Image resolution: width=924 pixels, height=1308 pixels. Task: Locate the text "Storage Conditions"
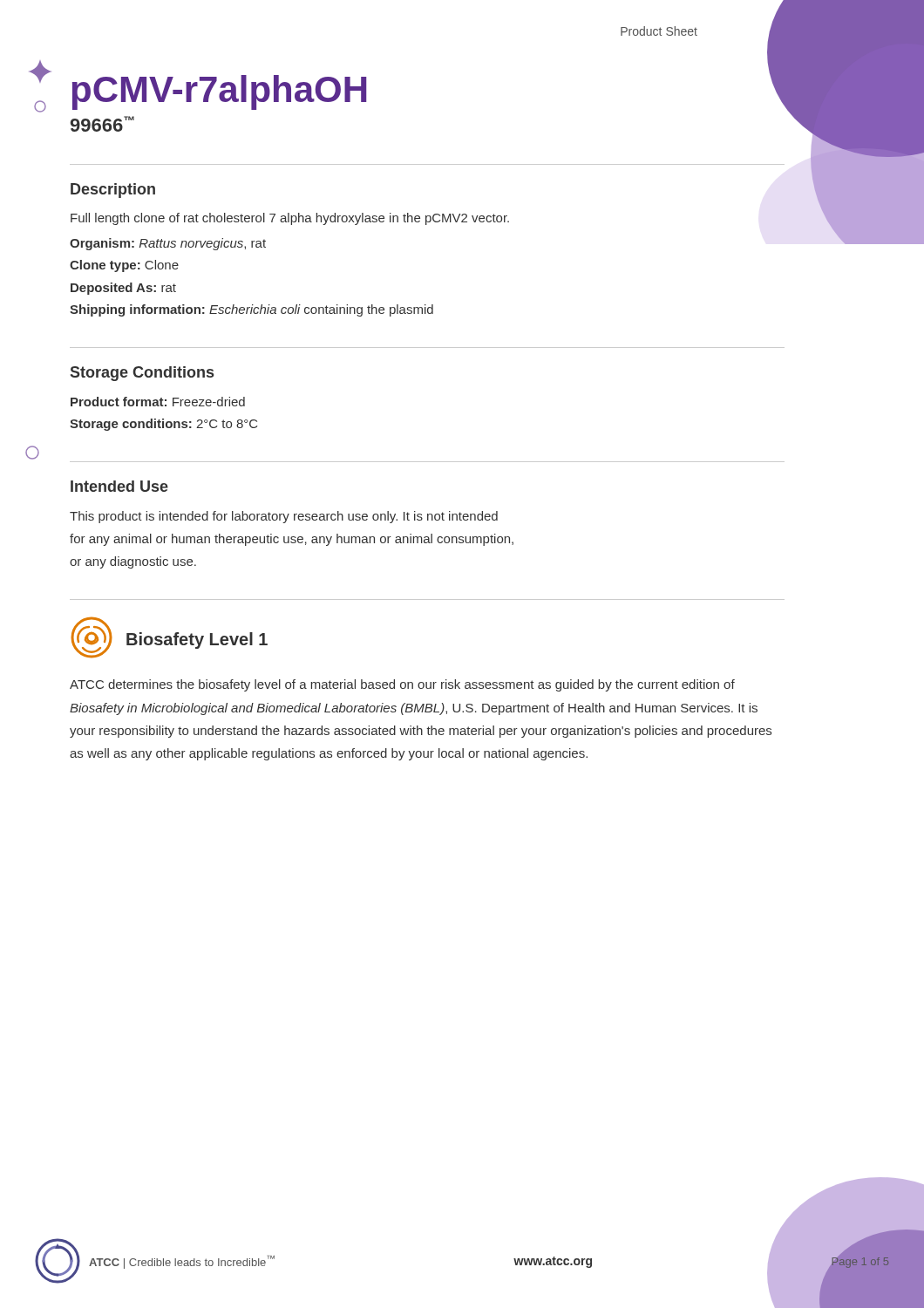pos(142,372)
